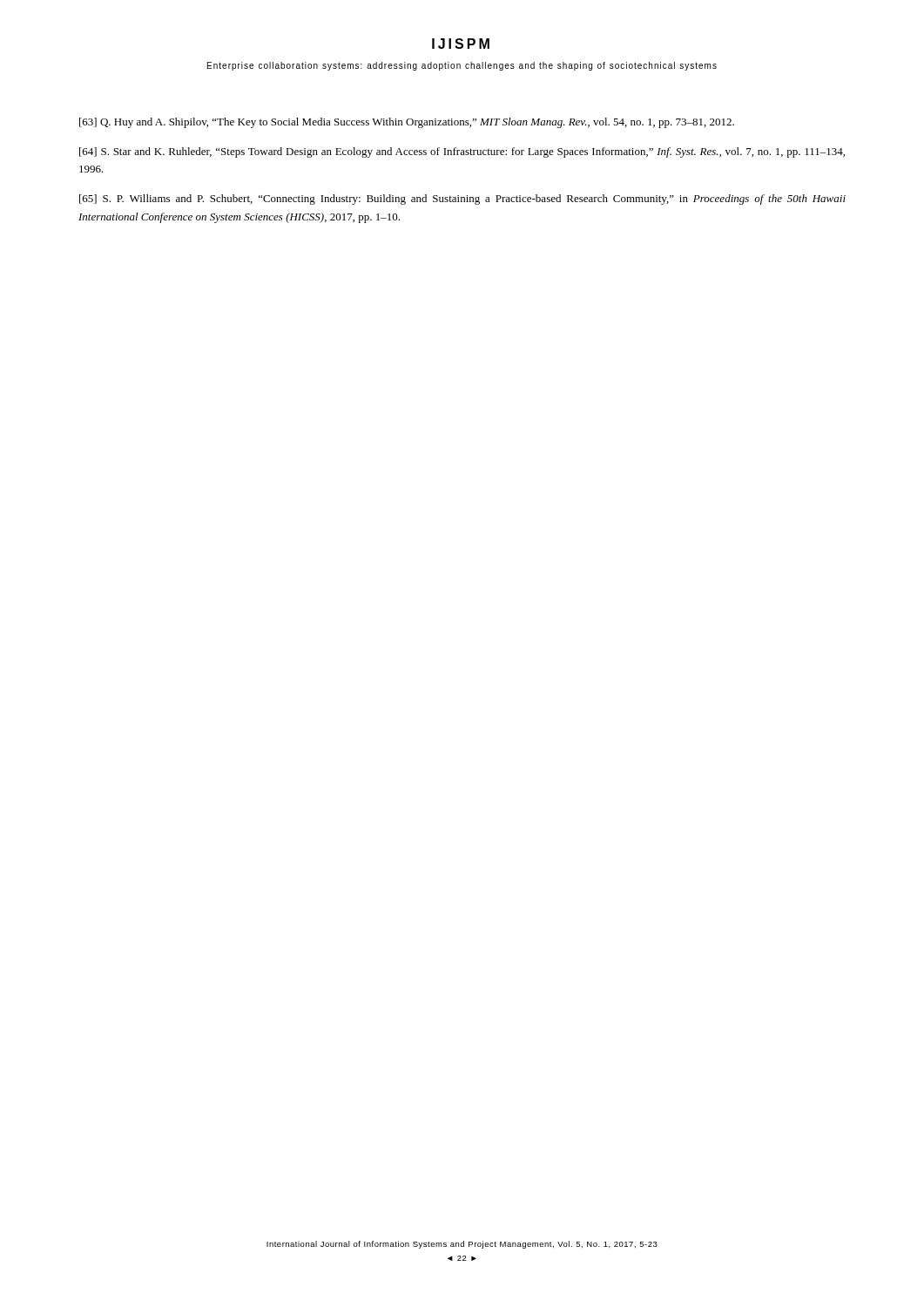The image size is (924, 1307).
Task: Locate the block of text that opens with "[63] Q. Huy and A. Shipilov, “The Key"
Action: (x=407, y=122)
